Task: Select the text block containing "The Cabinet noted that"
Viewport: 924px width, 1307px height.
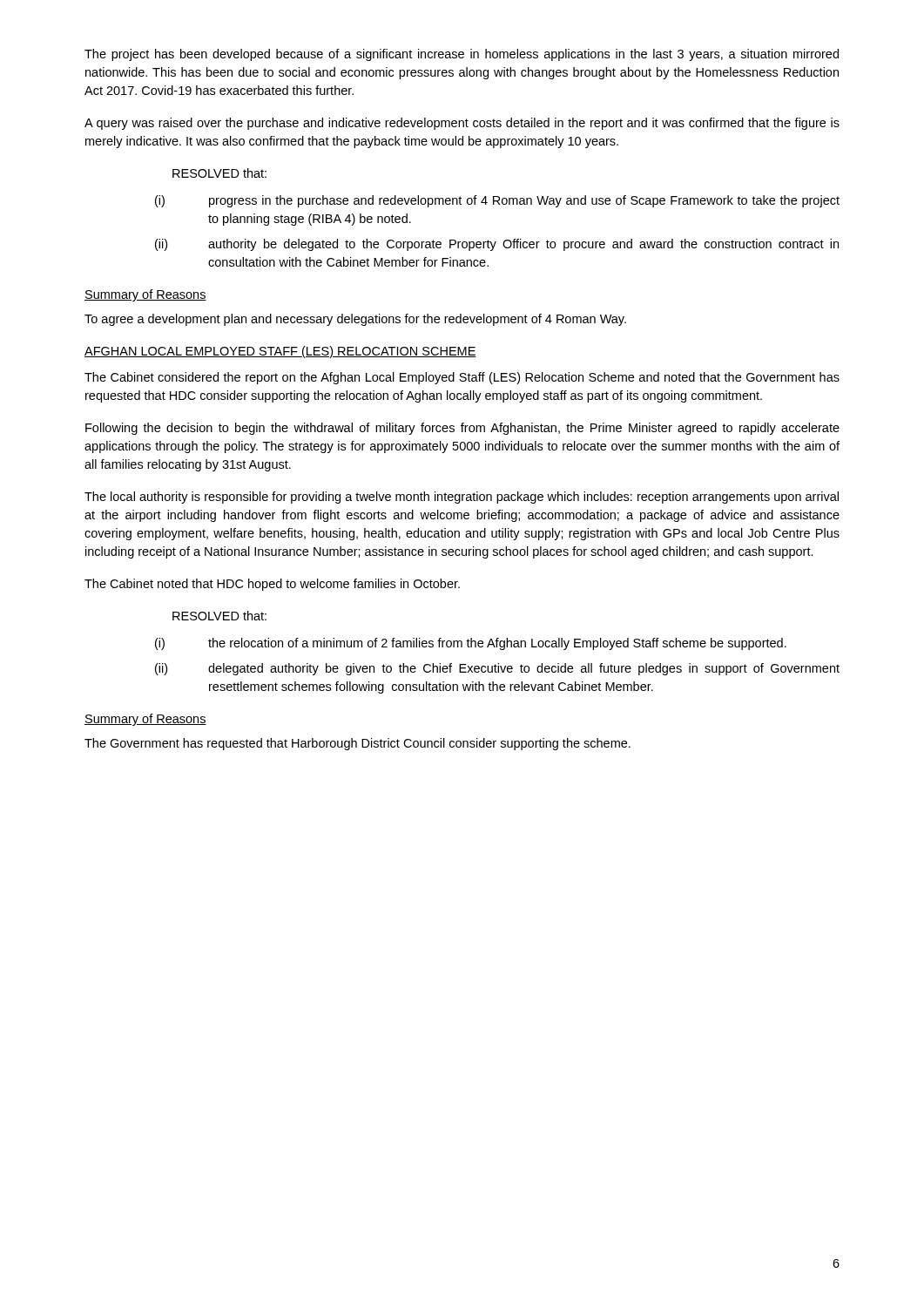Action: [x=273, y=584]
